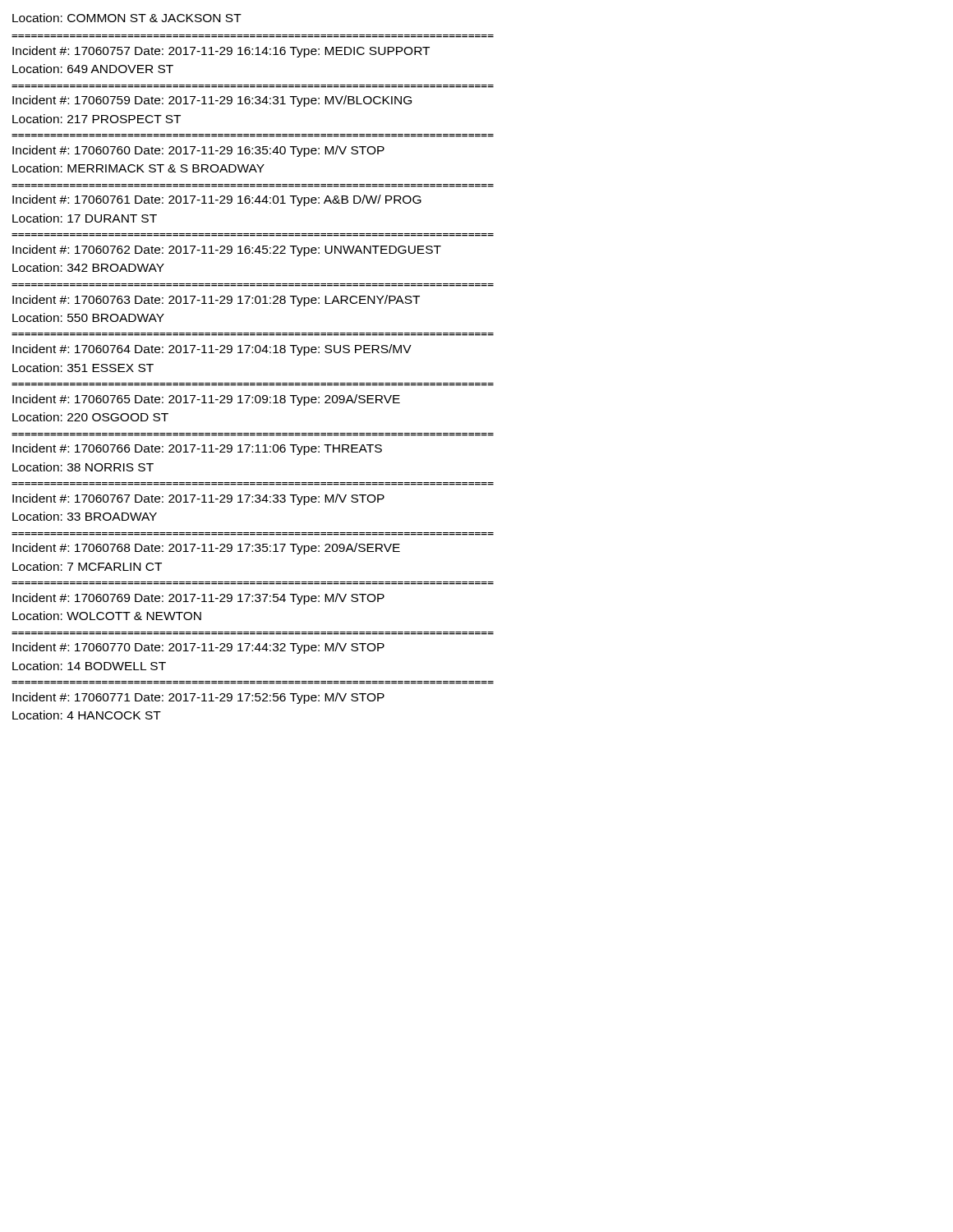Find the list item that says "=========================================================================== Incident #: 17060761 Date:"
953x1232 pixels.
(x=217, y=200)
